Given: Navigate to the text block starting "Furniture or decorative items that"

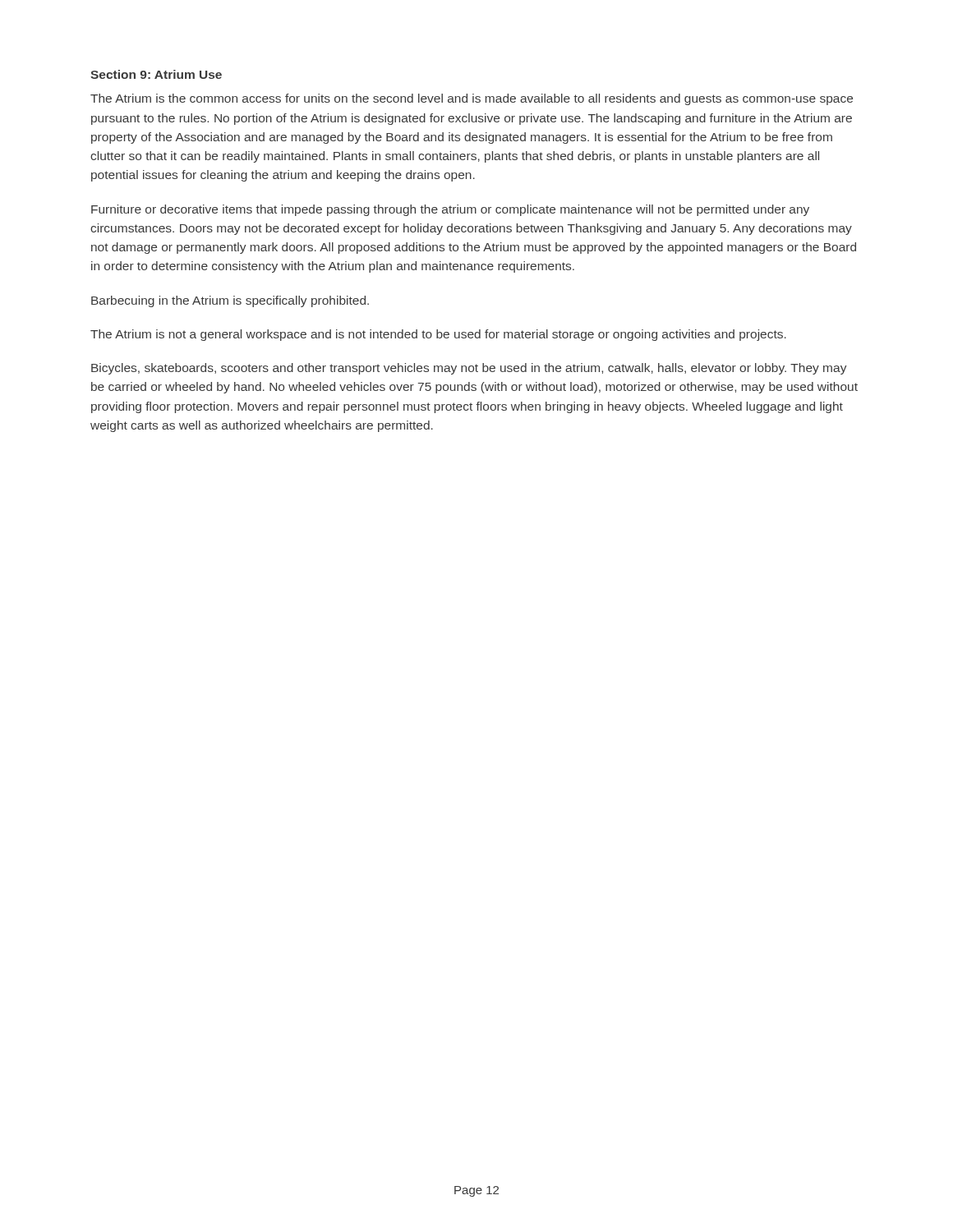Looking at the screenshot, I should click(x=474, y=237).
